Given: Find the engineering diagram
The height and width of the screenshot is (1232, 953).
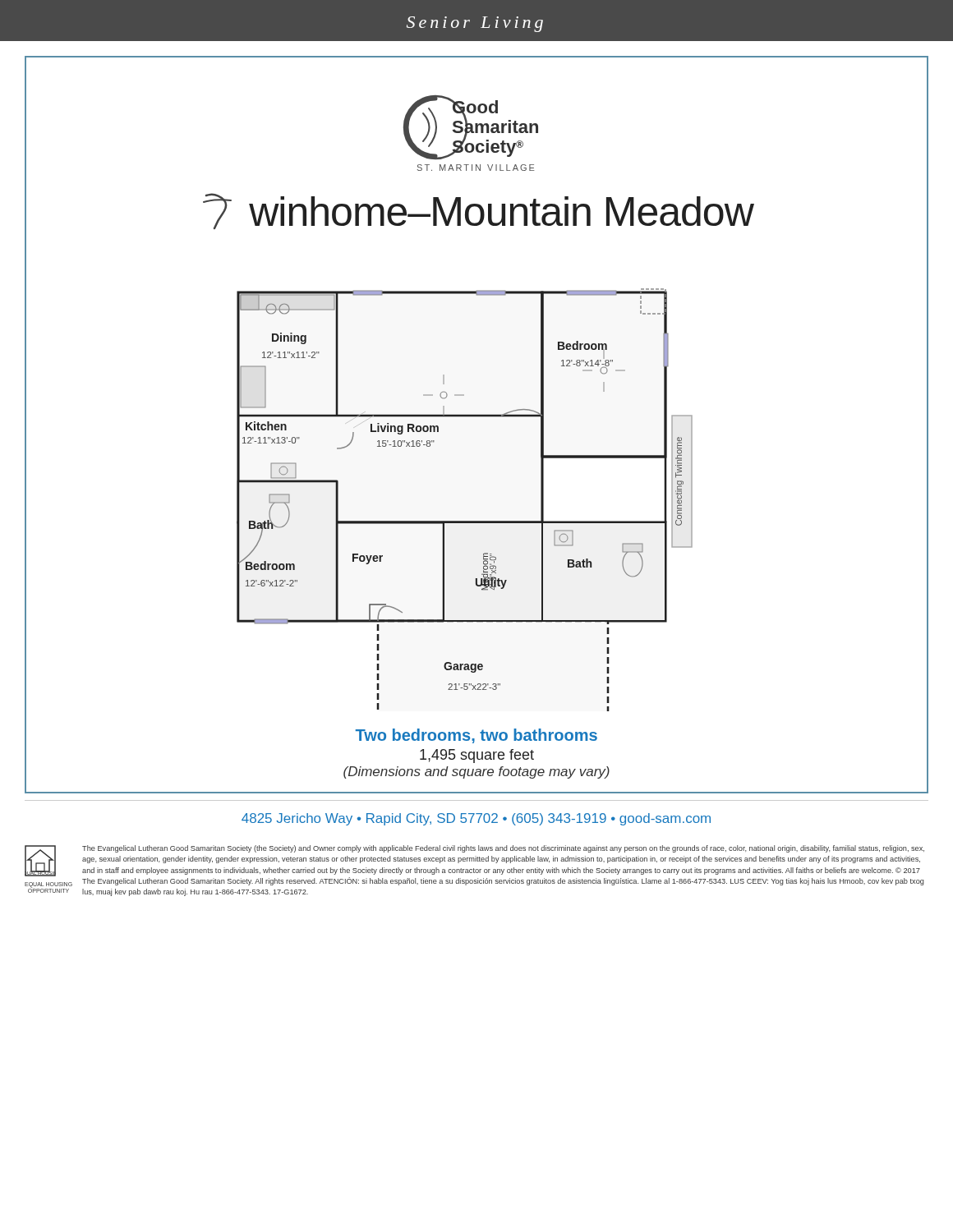Looking at the screenshot, I should [x=476, y=485].
